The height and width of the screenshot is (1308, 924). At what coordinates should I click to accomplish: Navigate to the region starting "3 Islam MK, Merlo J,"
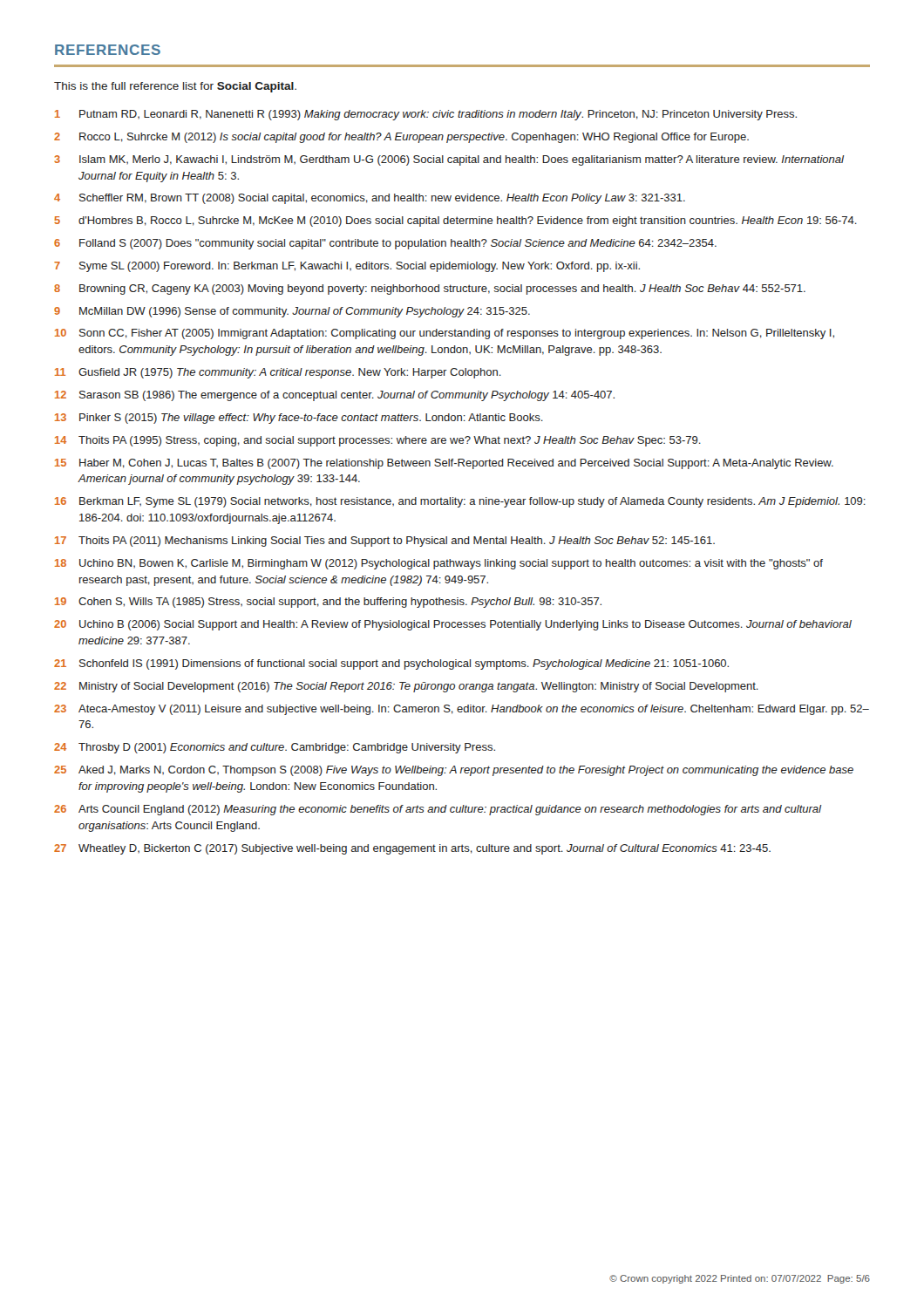(x=462, y=168)
